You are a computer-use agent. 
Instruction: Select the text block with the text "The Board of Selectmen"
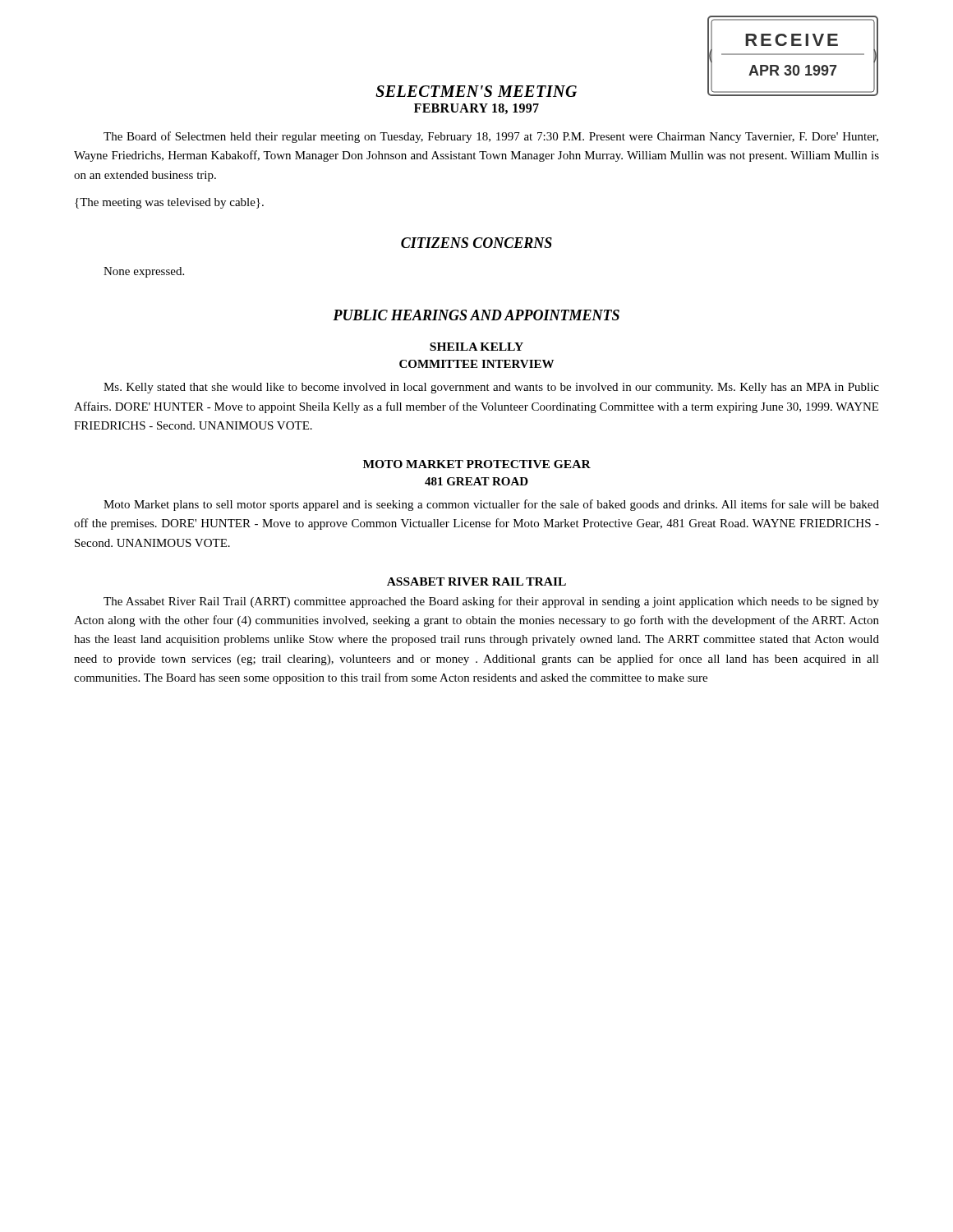point(476,155)
